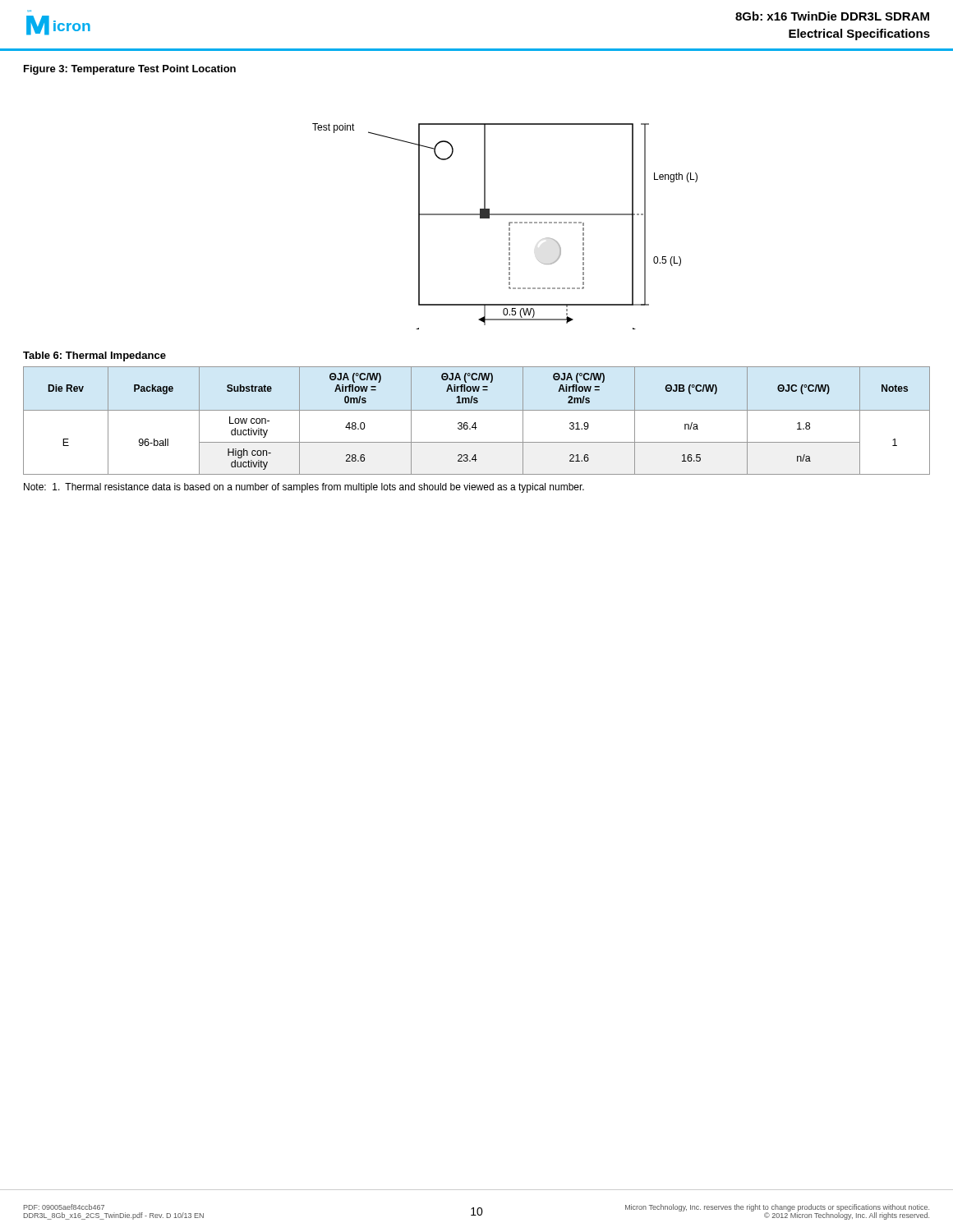This screenshot has width=953, height=1232.
Task: Locate the text starting "Table 6: Thermal"
Action: (94, 355)
